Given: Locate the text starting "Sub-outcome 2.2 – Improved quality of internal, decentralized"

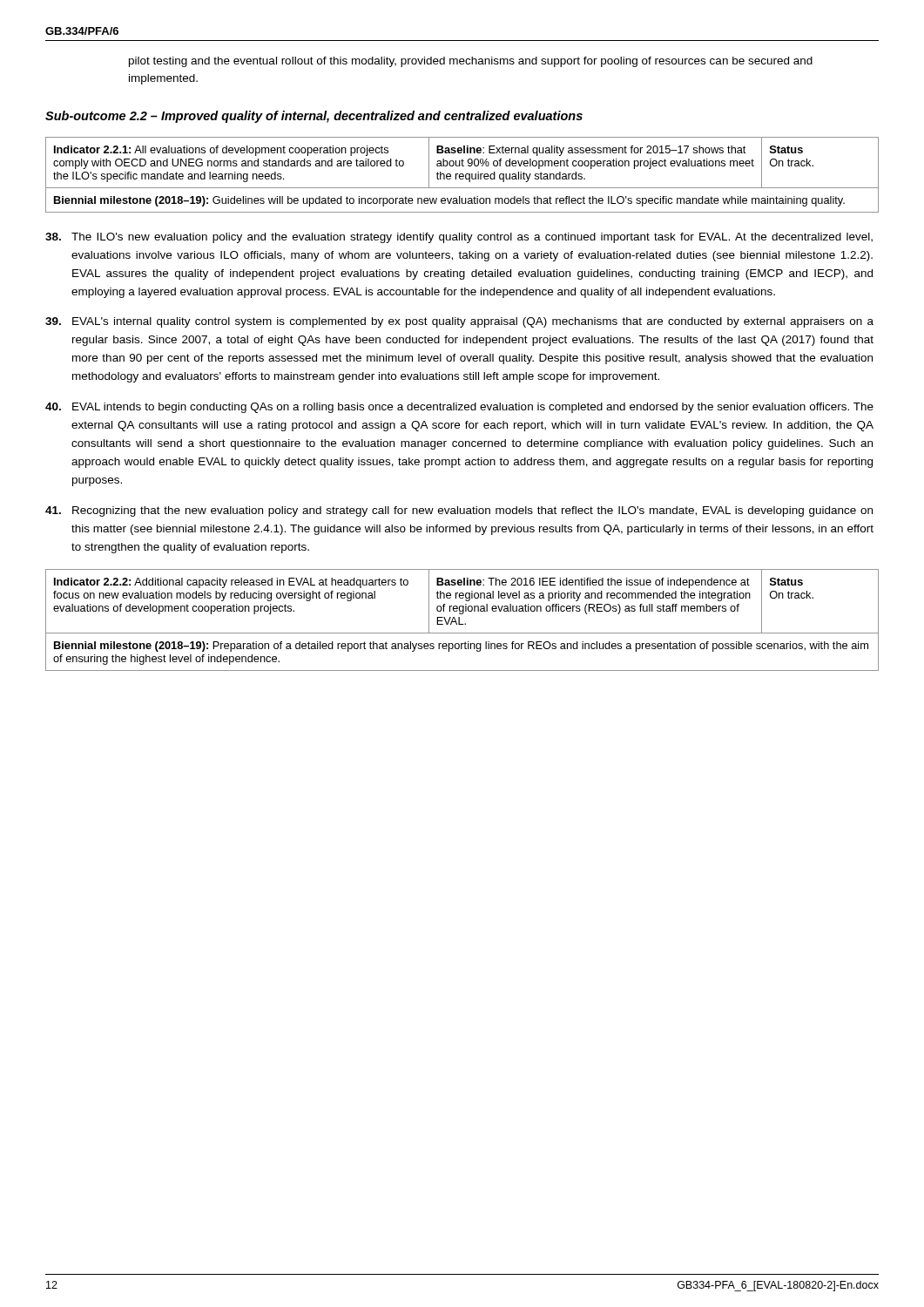Looking at the screenshot, I should (314, 115).
